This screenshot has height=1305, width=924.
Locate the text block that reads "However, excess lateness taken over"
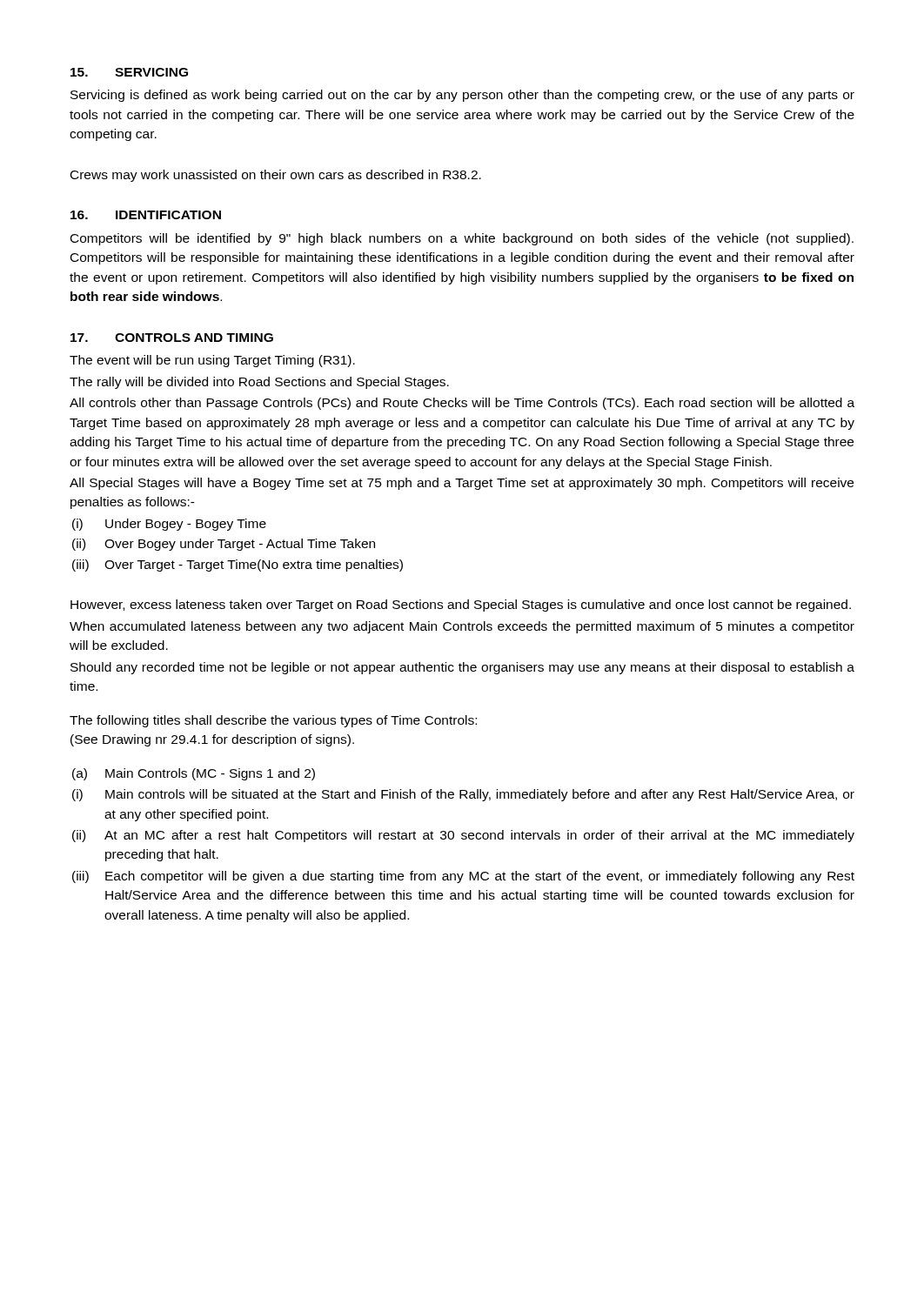click(x=461, y=606)
